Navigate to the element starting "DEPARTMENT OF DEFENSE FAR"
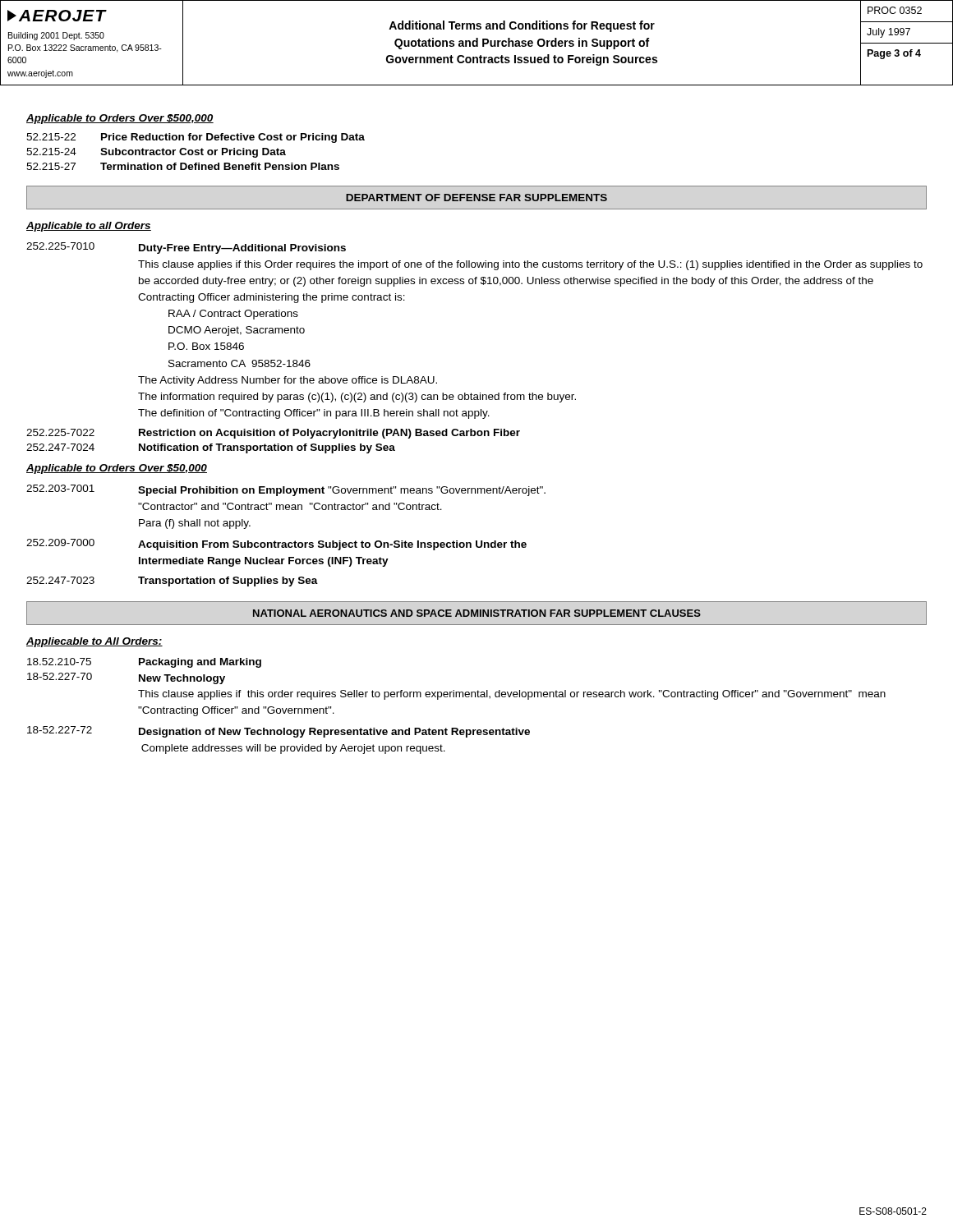Viewport: 953px width, 1232px height. 476,197
